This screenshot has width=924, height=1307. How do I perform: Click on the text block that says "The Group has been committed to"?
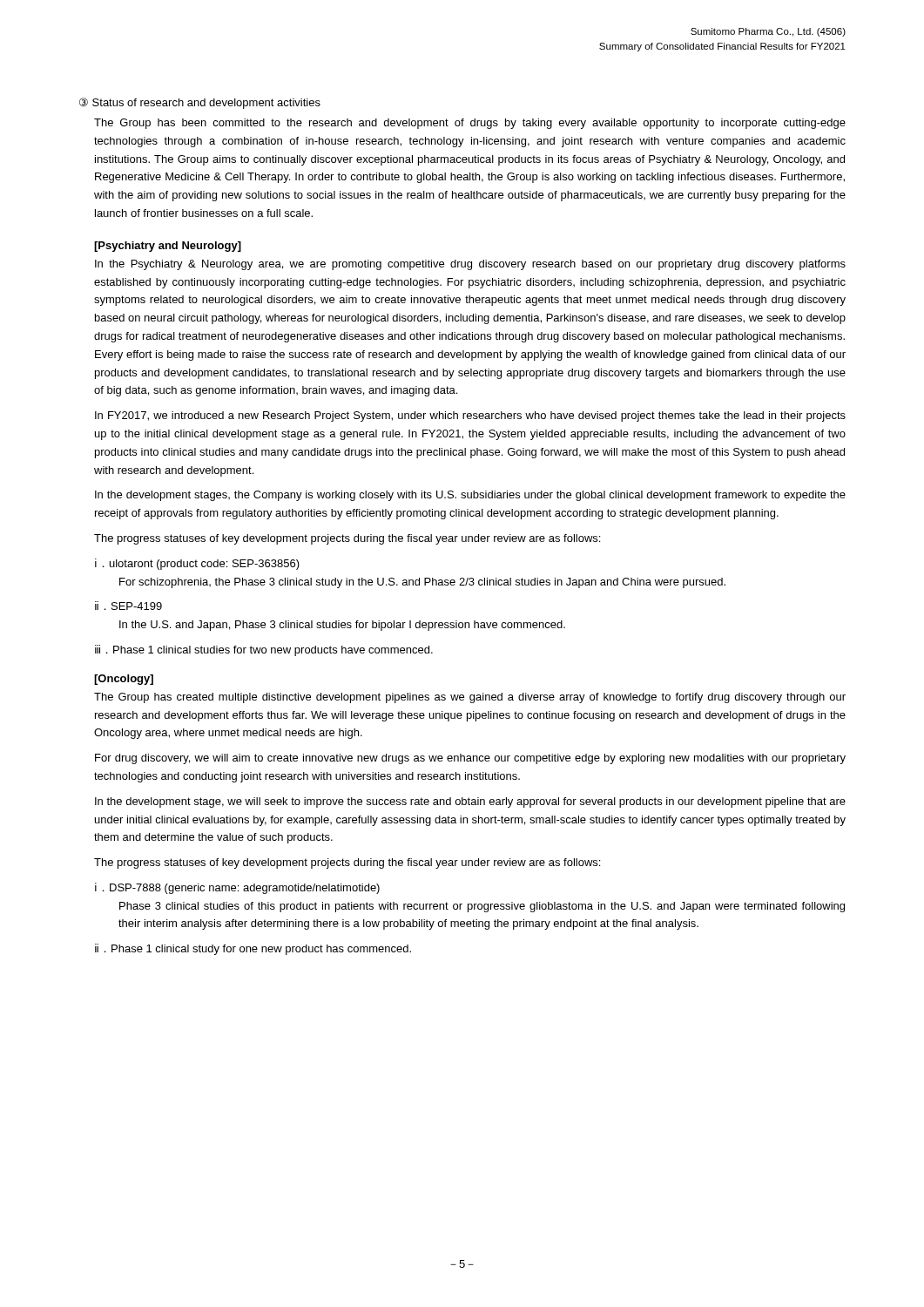pyautogui.click(x=470, y=168)
